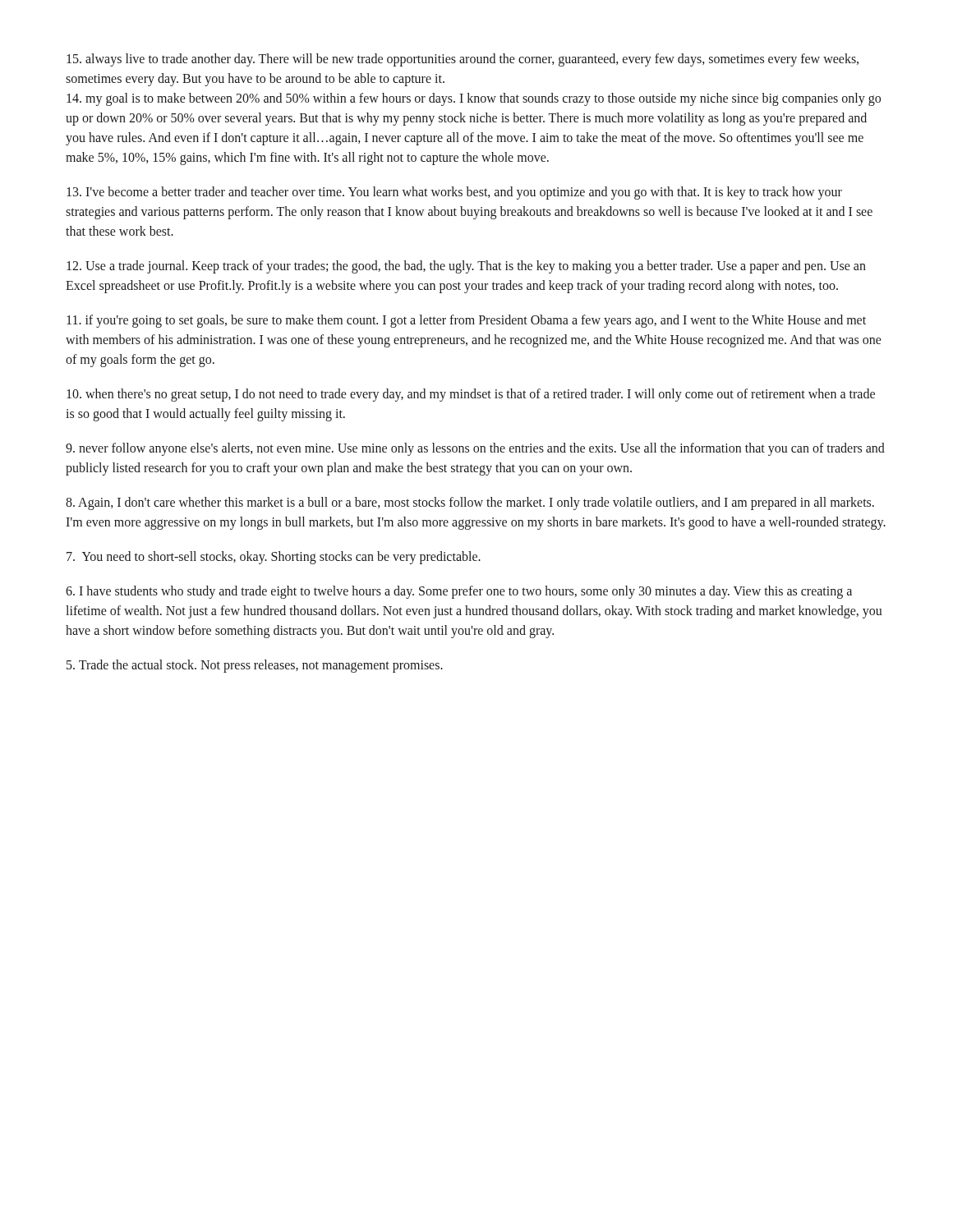Find the block on this page that starts "10. when there's no great"
The width and height of the screenshot is (953, 1232).
tap(471, 404)
